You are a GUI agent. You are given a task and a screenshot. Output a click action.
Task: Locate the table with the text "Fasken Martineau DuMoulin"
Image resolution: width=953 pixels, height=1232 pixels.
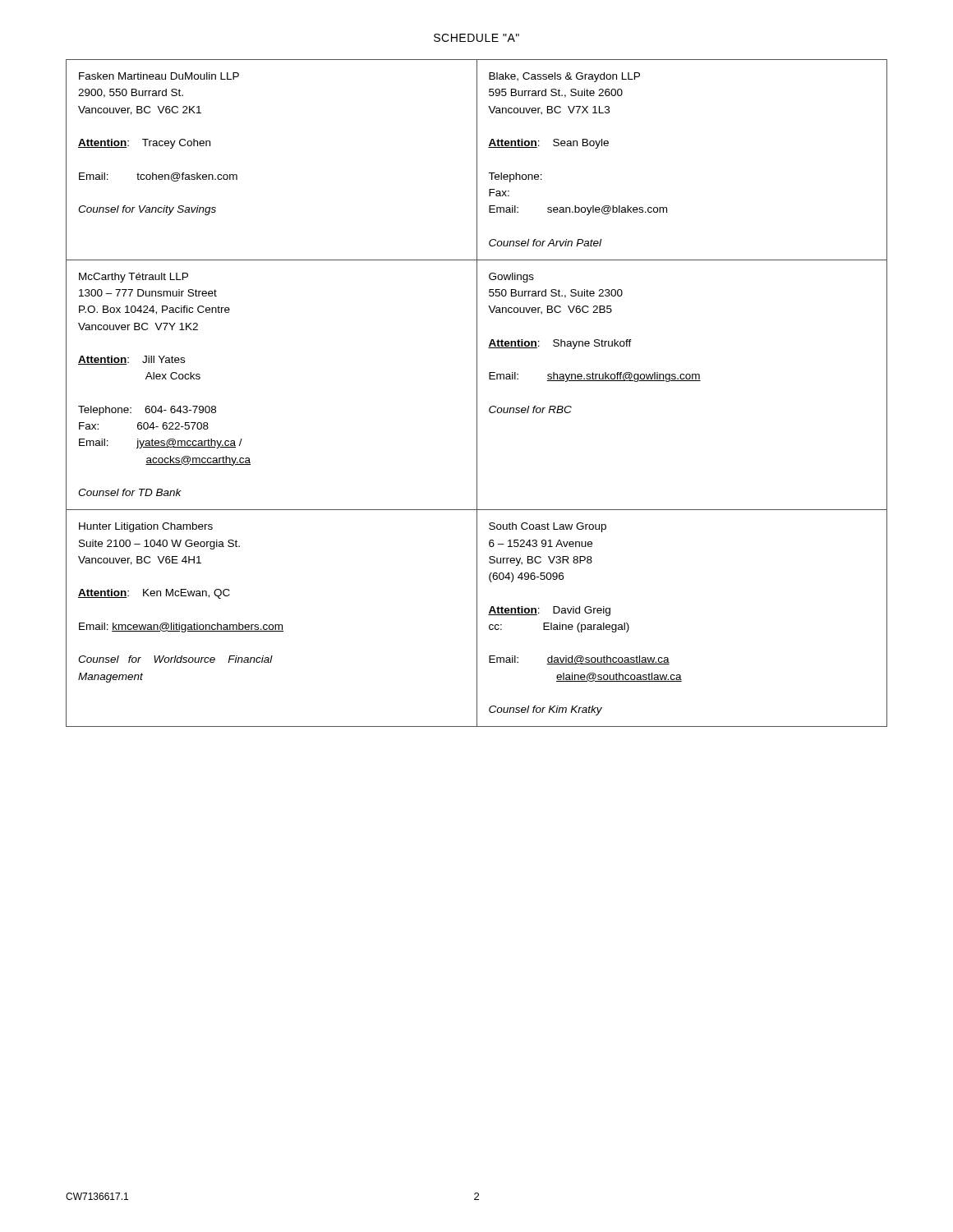(476, 393)
